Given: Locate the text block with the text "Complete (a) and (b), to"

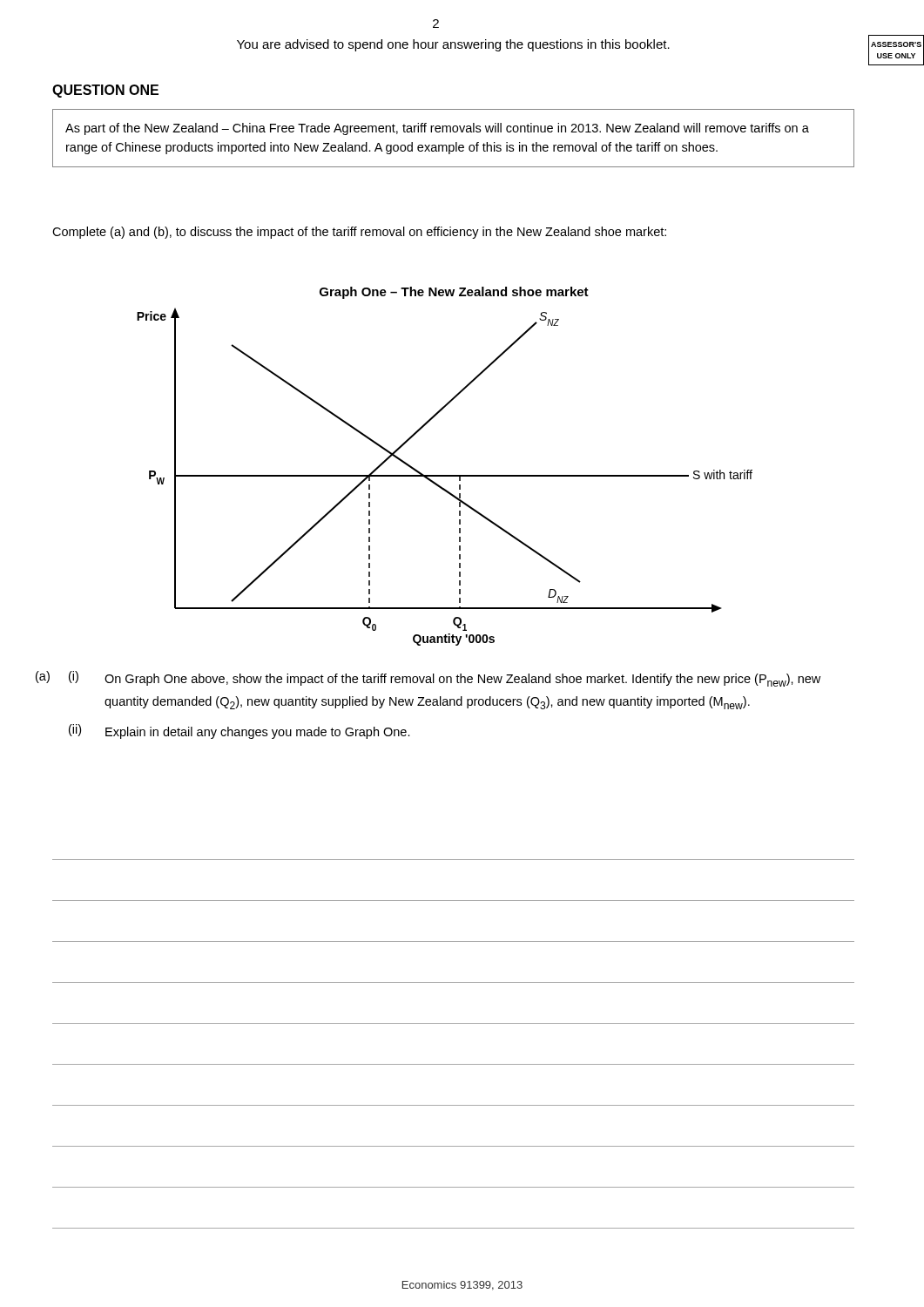Looking at the screenshot, I should (x=360, y=232).
